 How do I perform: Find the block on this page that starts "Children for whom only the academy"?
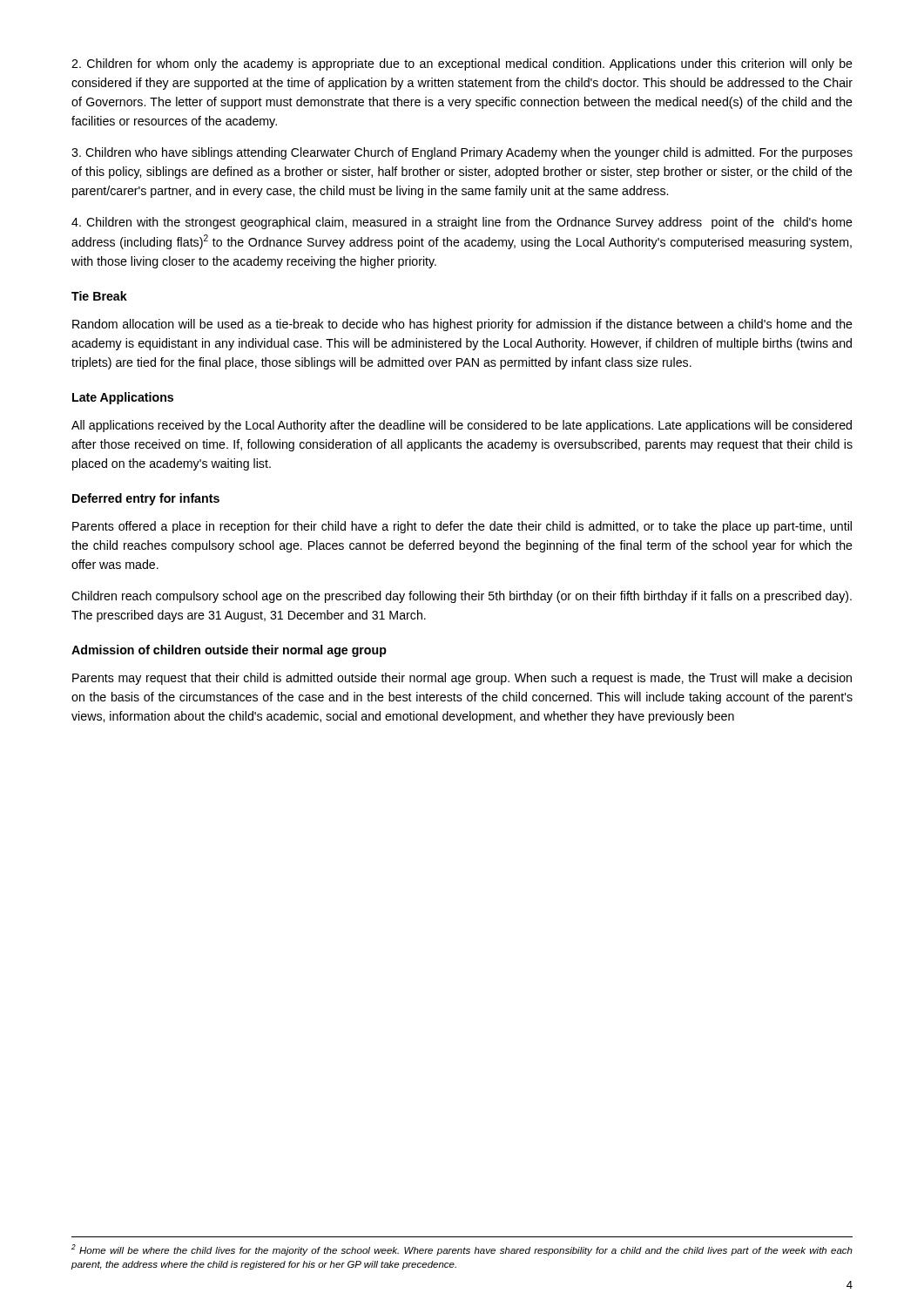(x=462, y=92)
